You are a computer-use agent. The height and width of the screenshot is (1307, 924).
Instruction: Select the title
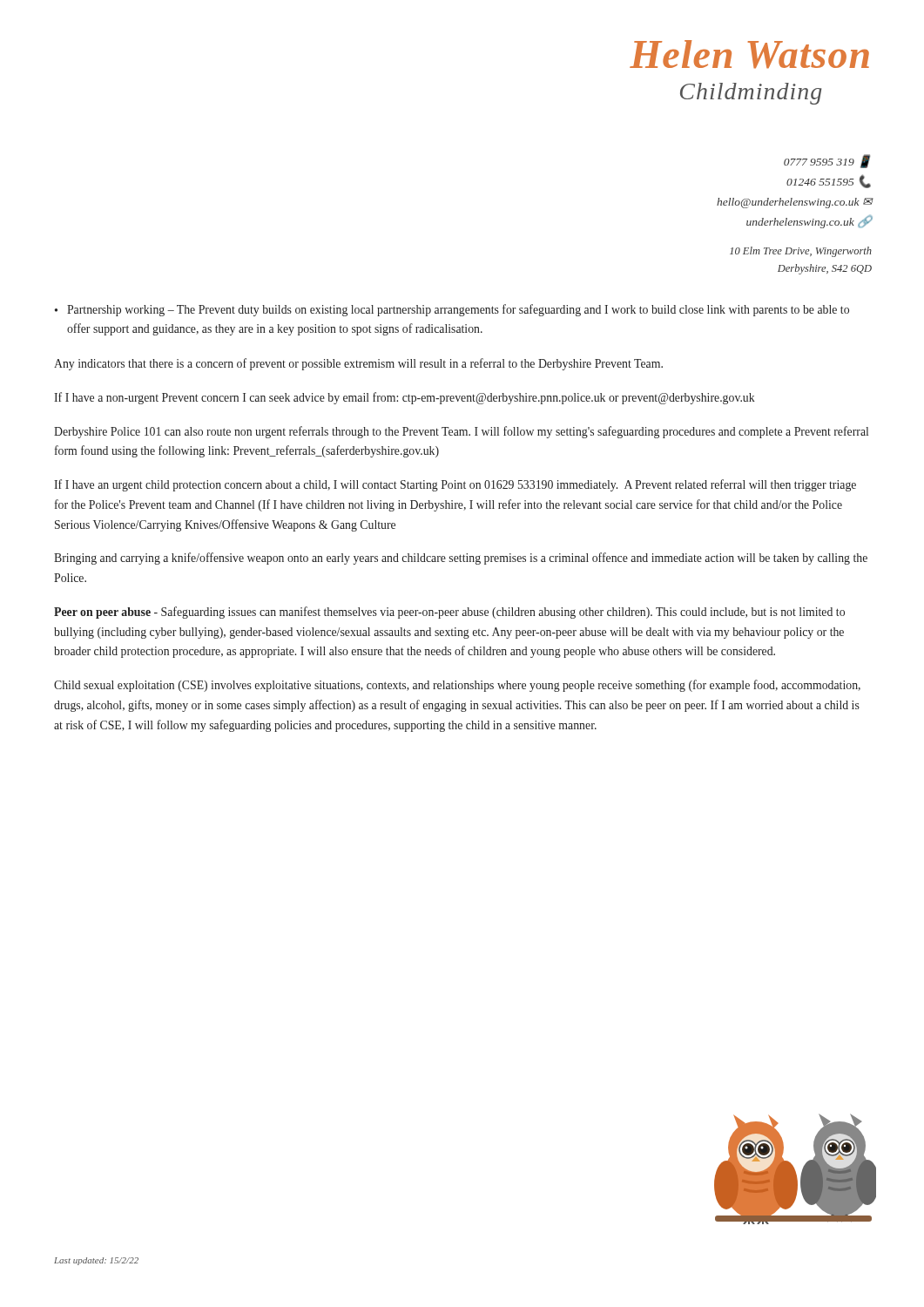[x=751, y=69]
